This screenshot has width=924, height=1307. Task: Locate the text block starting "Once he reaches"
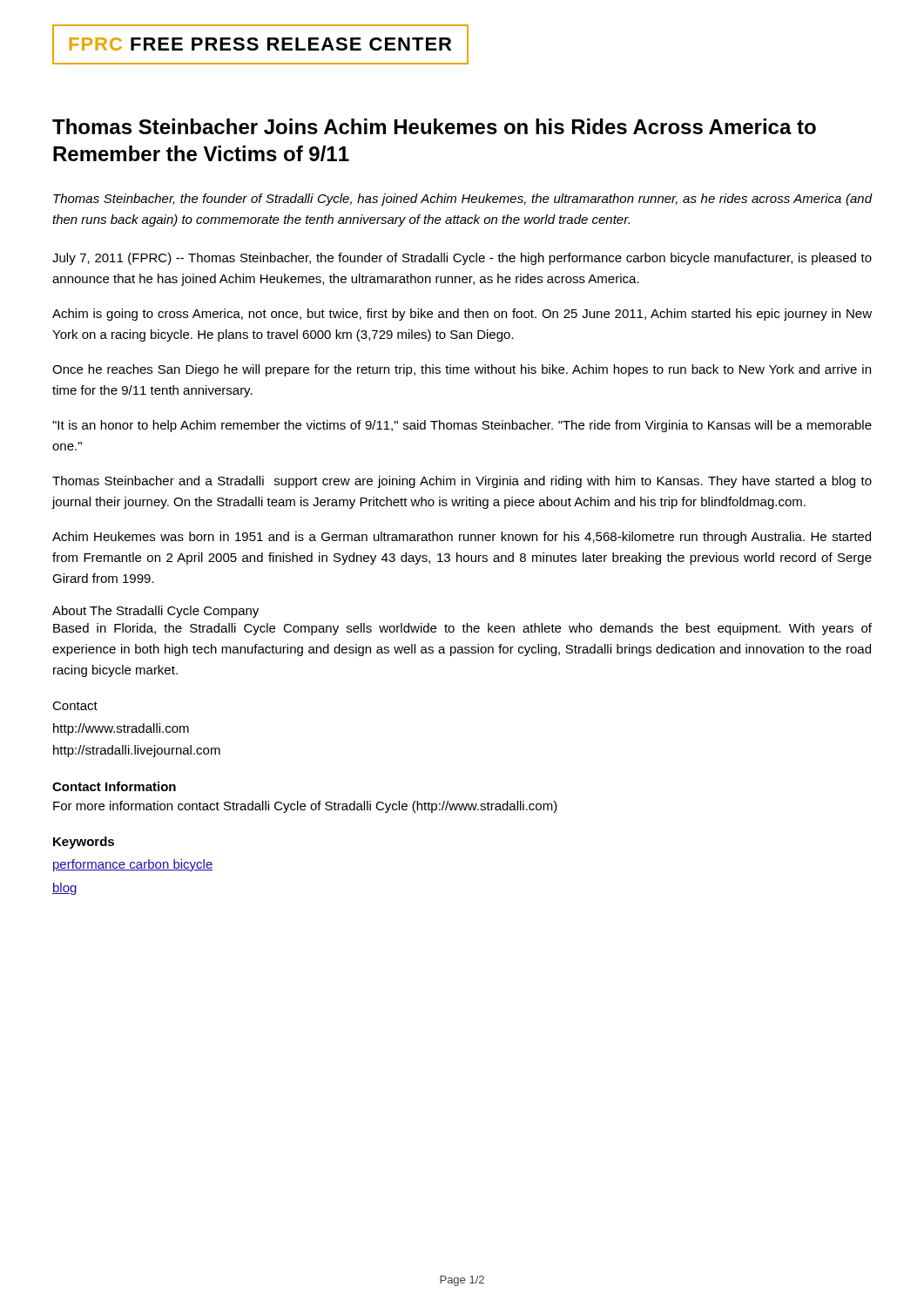tap(462, 380)
